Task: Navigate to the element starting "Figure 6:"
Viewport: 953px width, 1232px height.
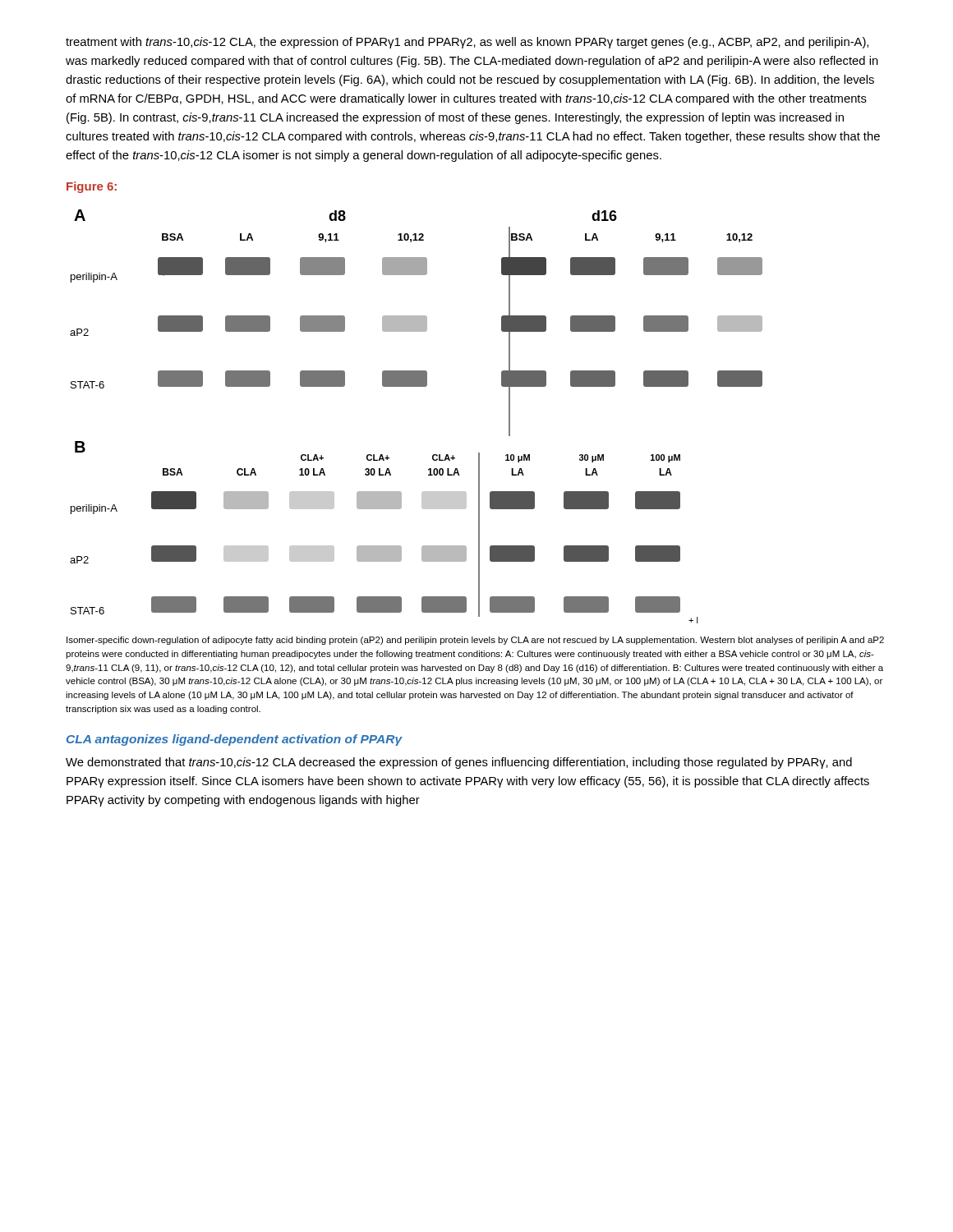Action: pyautogui.click(x=92, y=186)
